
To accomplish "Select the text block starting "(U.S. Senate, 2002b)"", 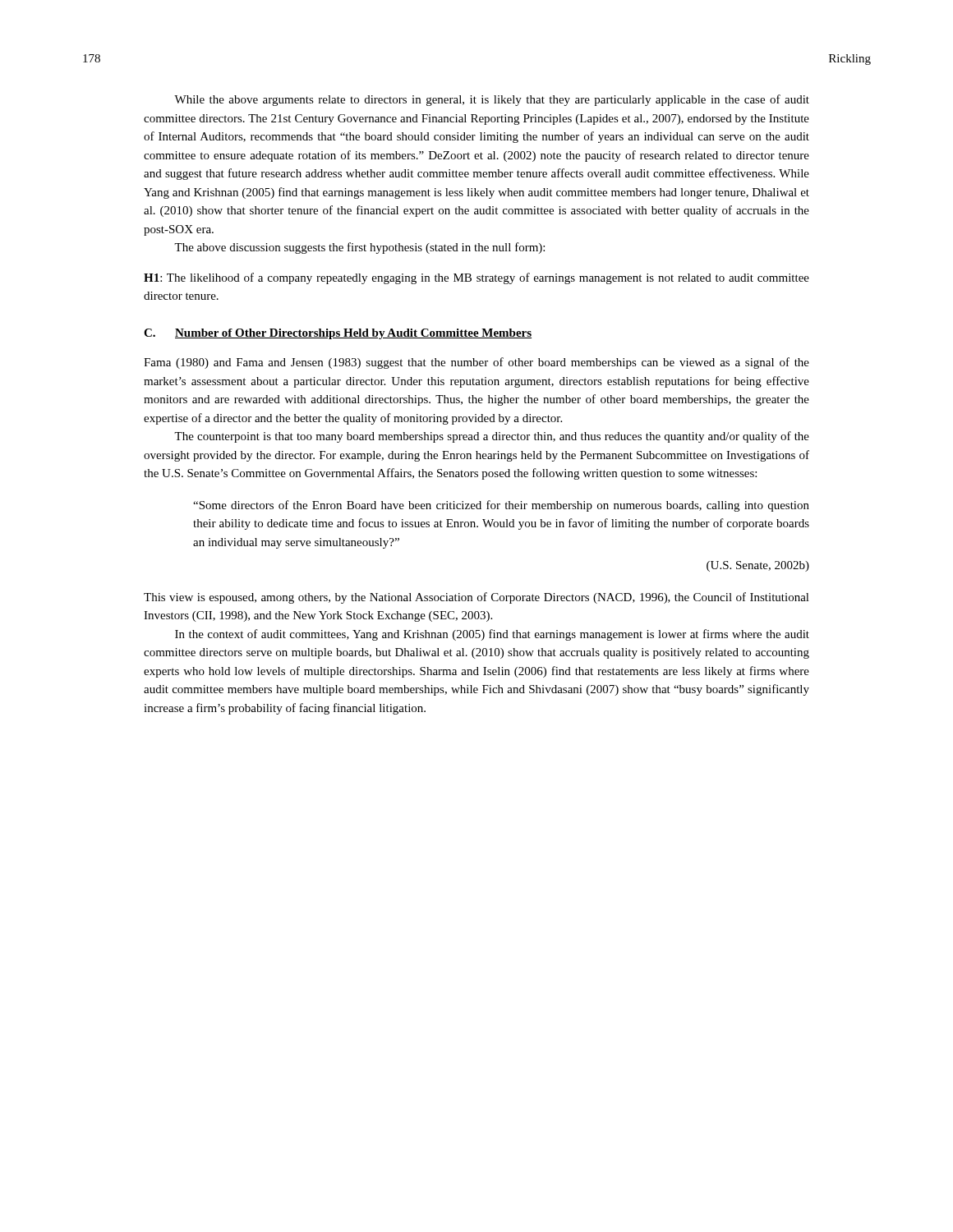I will click(758, 565).
